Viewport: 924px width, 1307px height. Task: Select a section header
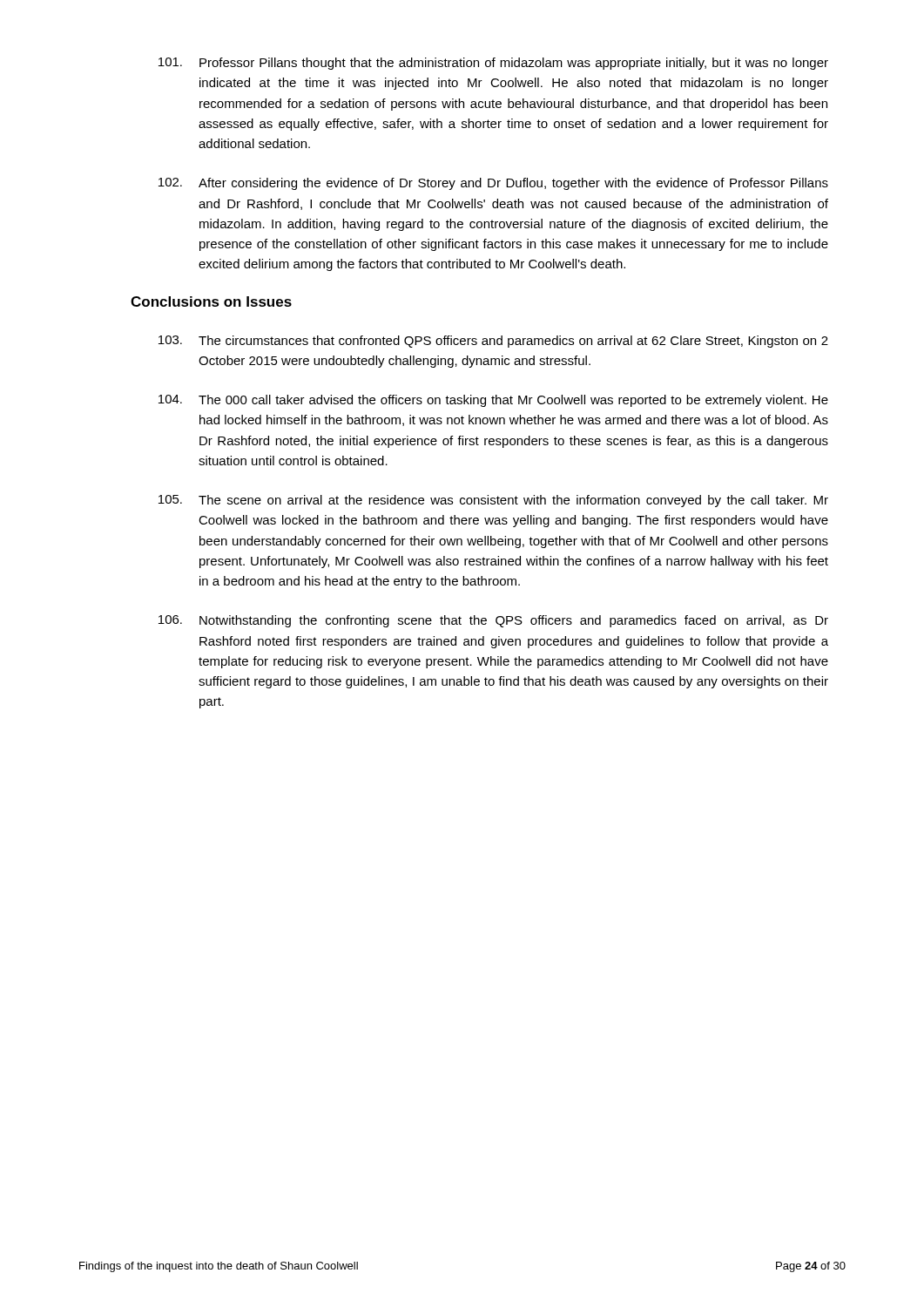211,301
